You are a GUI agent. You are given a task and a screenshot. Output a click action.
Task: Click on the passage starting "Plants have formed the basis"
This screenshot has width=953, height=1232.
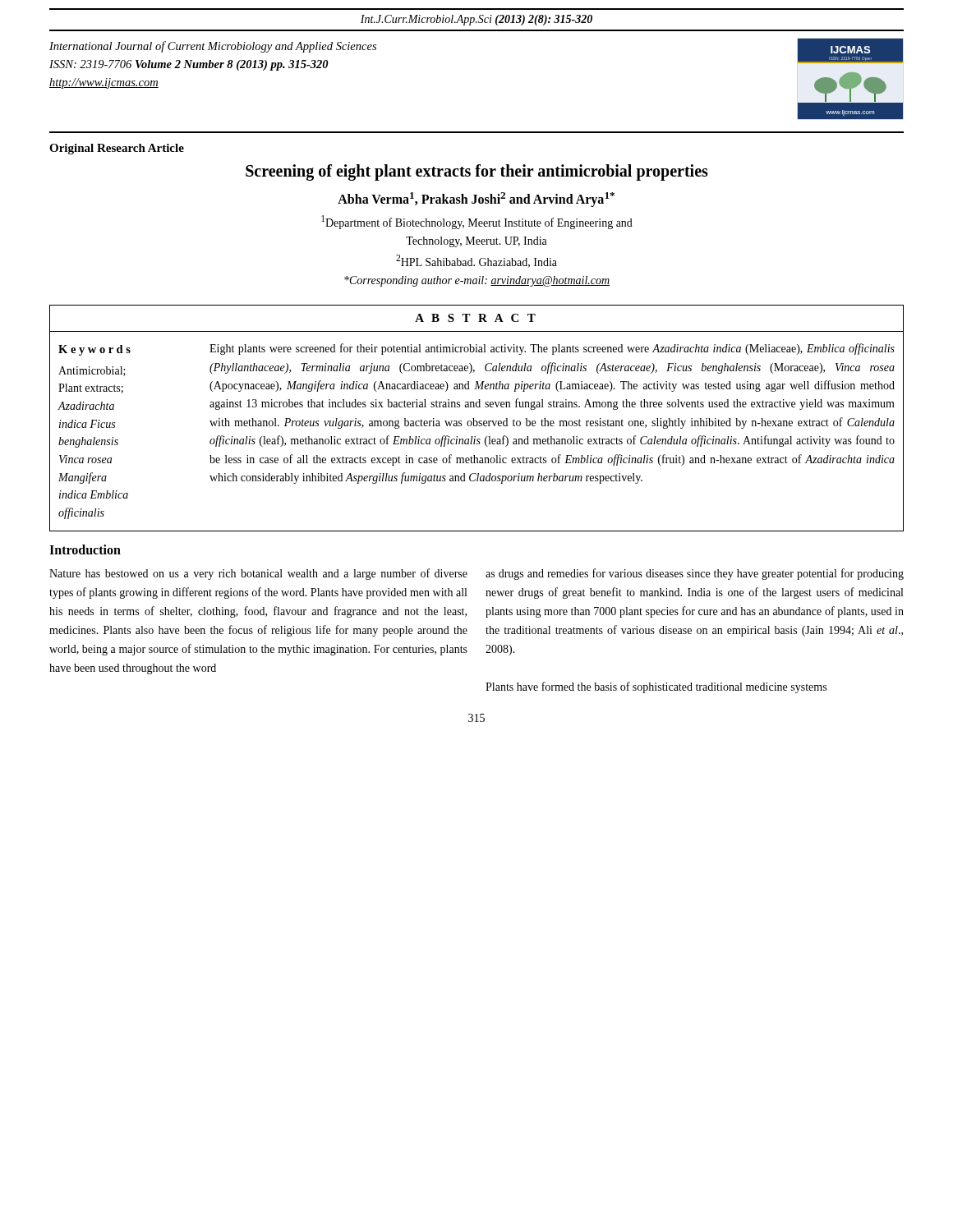coord(656,687)
